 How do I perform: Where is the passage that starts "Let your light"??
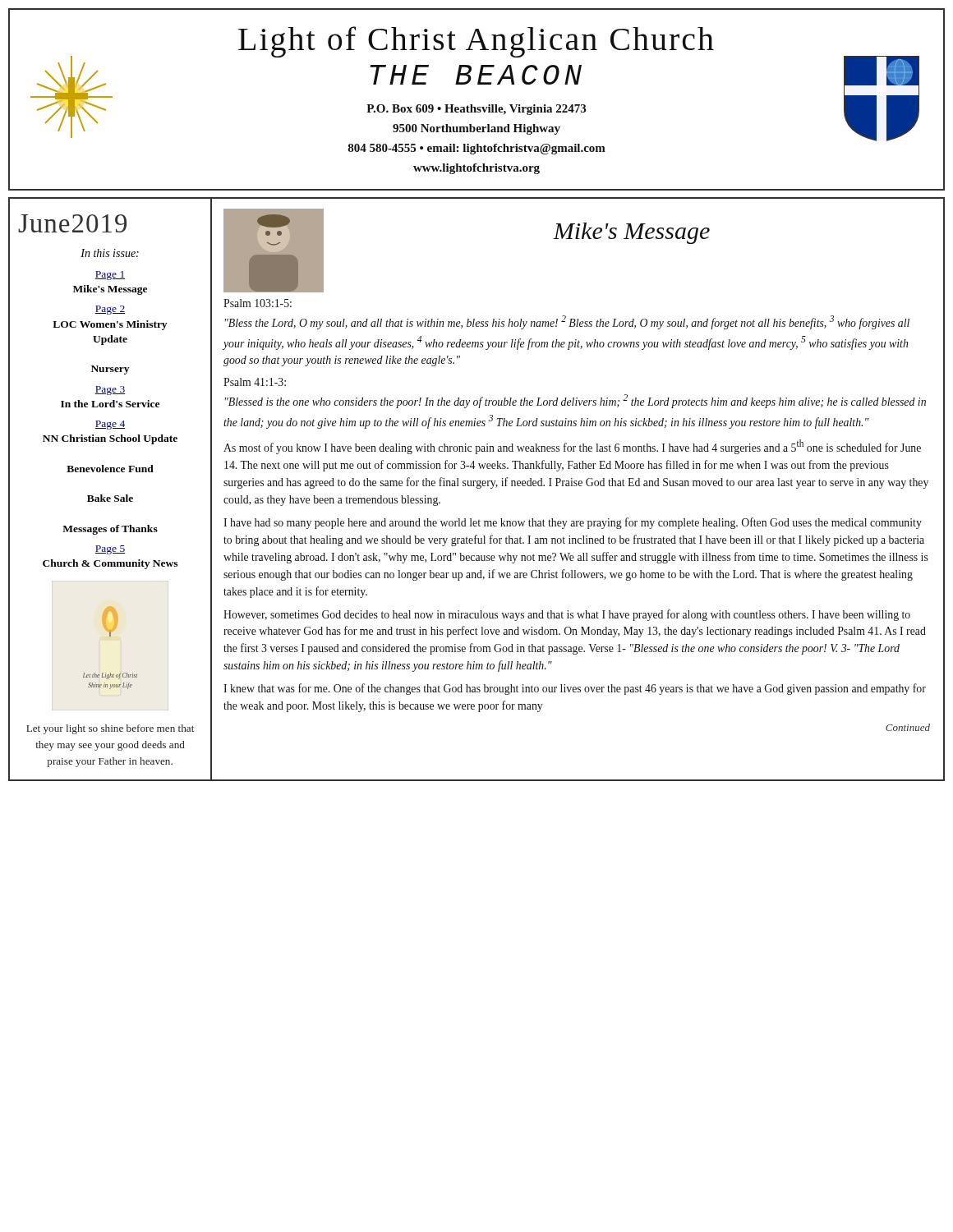110,744
